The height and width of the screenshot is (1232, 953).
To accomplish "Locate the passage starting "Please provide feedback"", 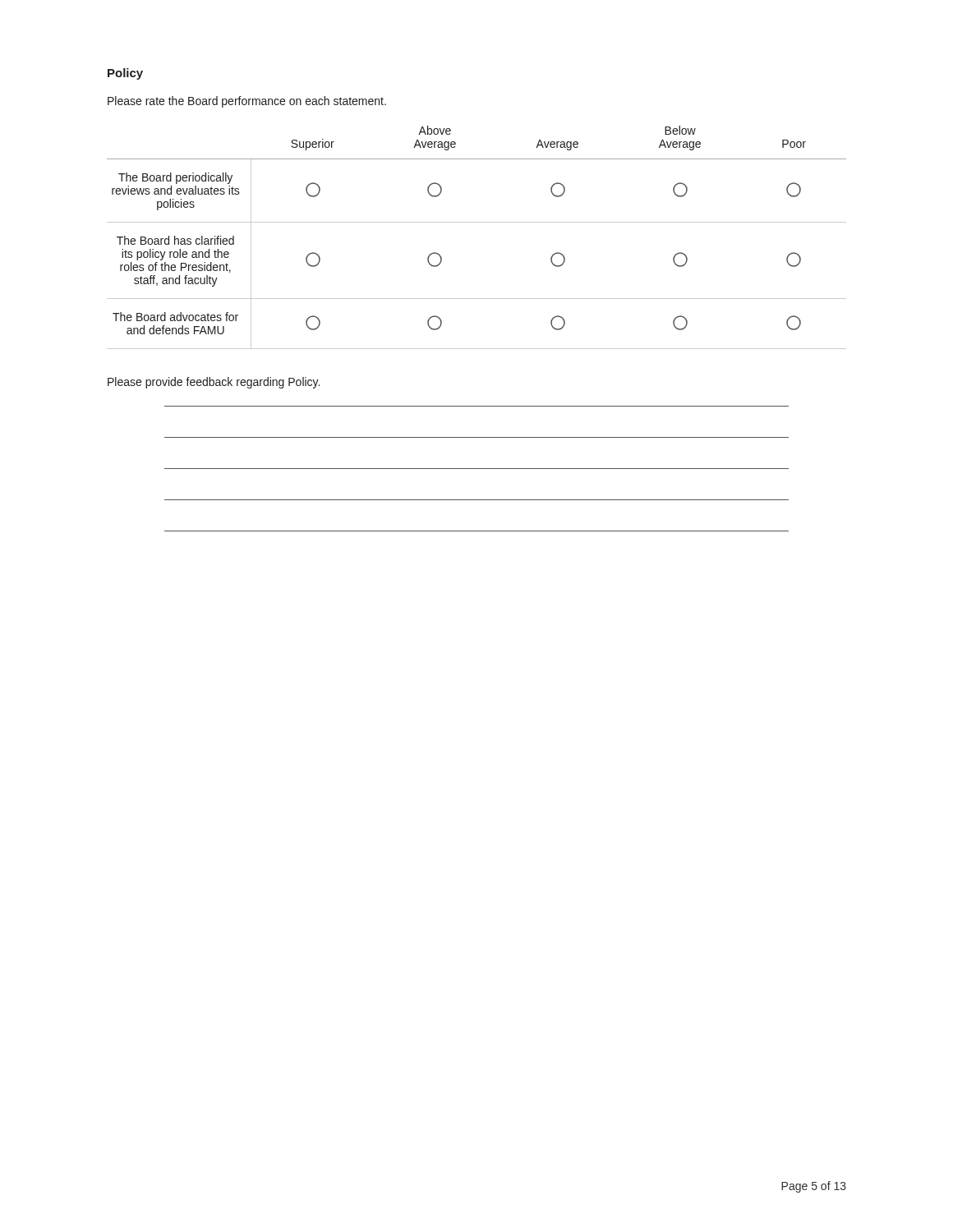I will 214,382.
